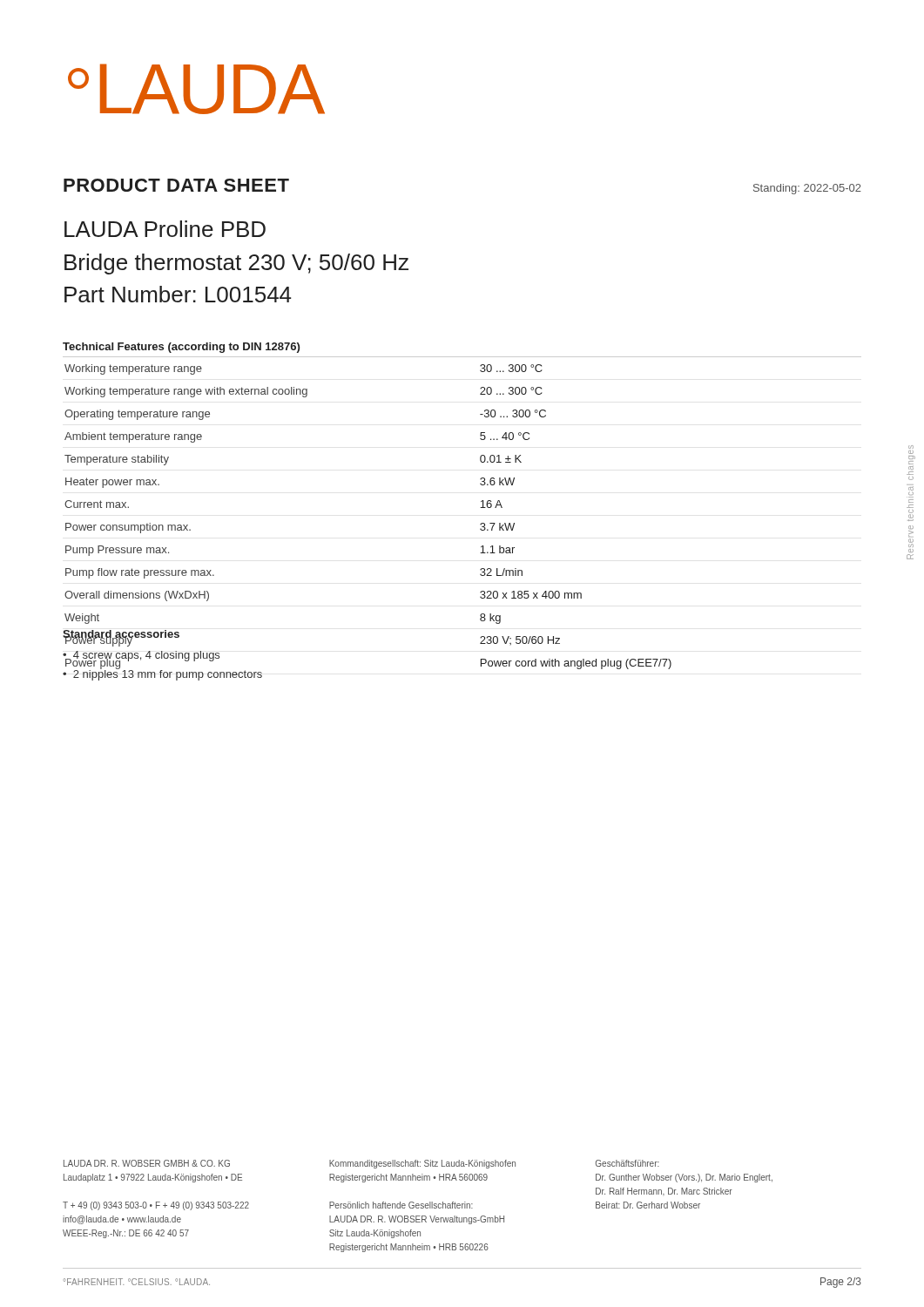924x1307 pixels.
Task: Select the block starting "PRODUCT DATA SHEET"
Action: point(176,185)
